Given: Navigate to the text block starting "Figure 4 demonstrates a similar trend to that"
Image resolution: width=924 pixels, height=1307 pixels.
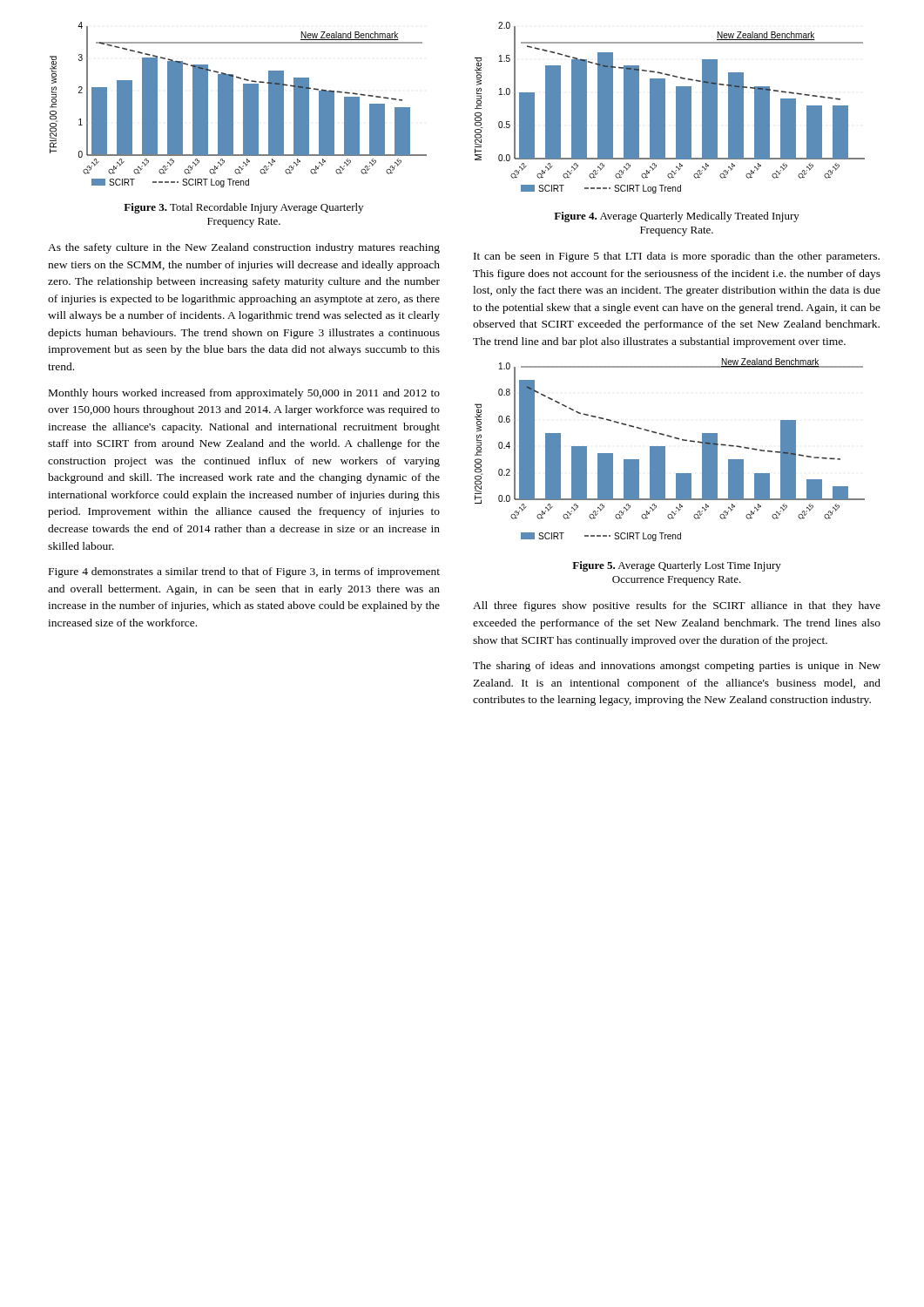Looking at the screenshot, I should point(244,597).
